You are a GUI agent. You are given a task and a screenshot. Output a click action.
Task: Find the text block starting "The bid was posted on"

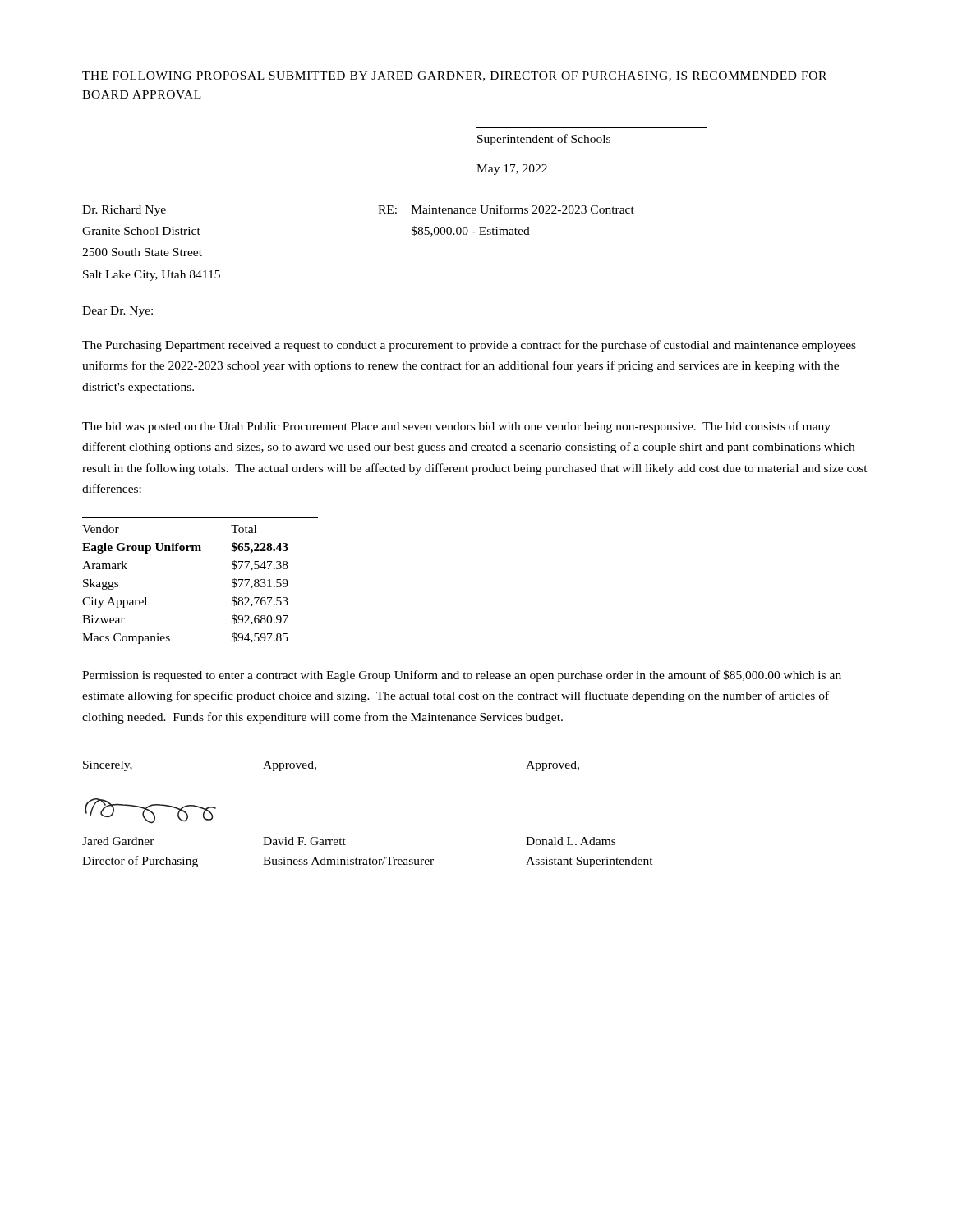[x=475, y=457]
